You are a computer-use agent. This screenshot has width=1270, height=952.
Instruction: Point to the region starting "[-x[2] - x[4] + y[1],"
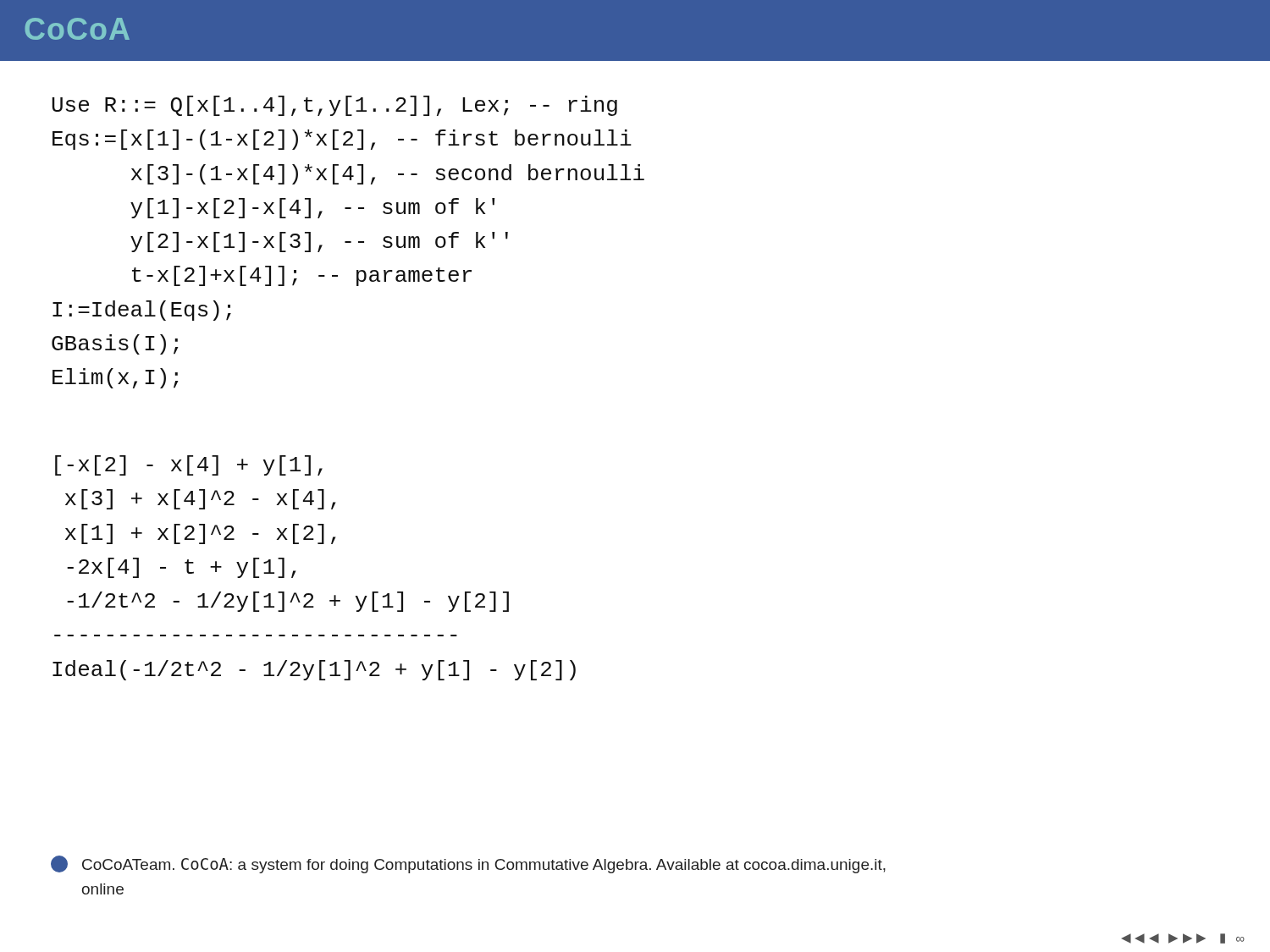(189, 465)
